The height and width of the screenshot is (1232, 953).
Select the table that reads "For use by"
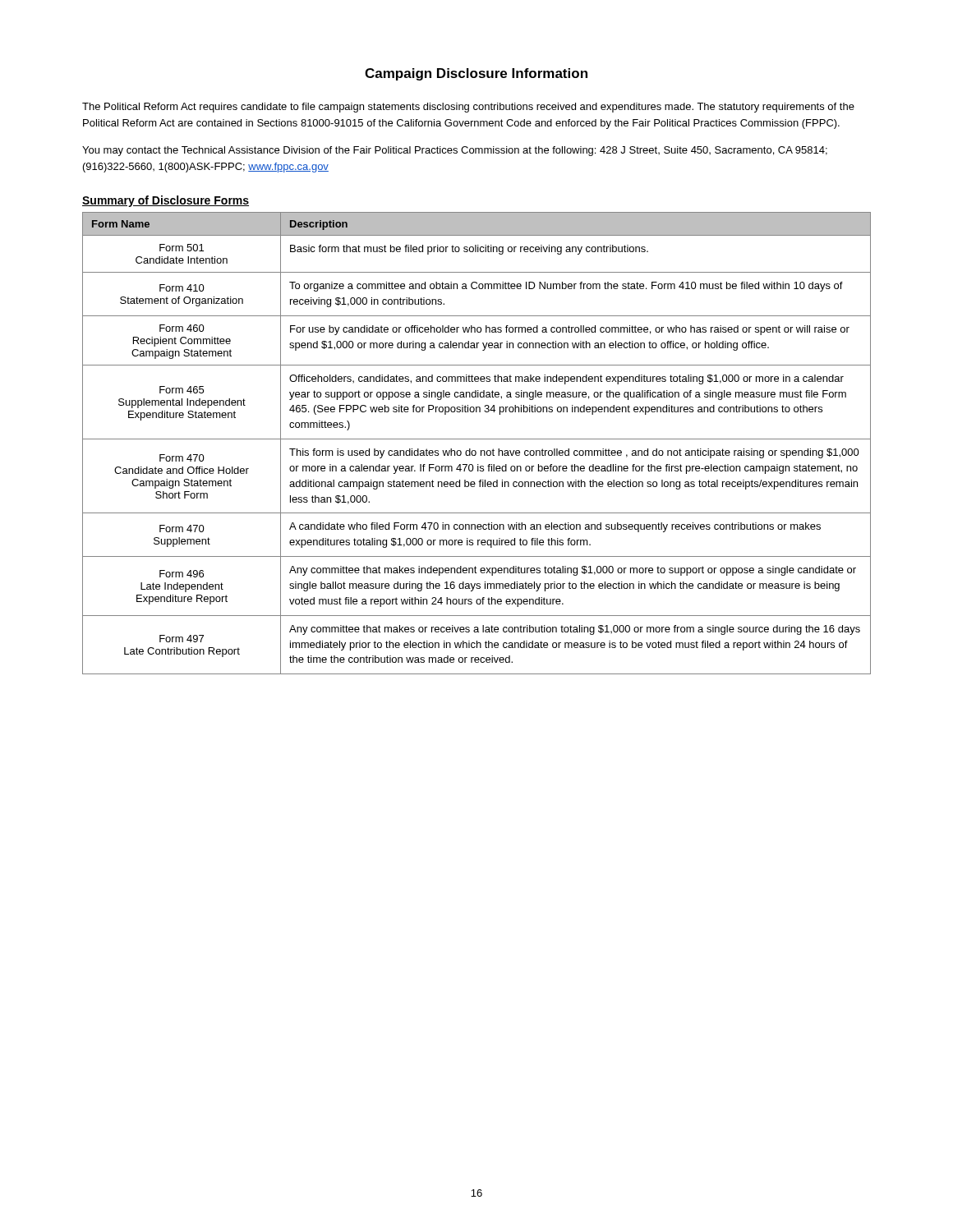click(x=476, y=443)
